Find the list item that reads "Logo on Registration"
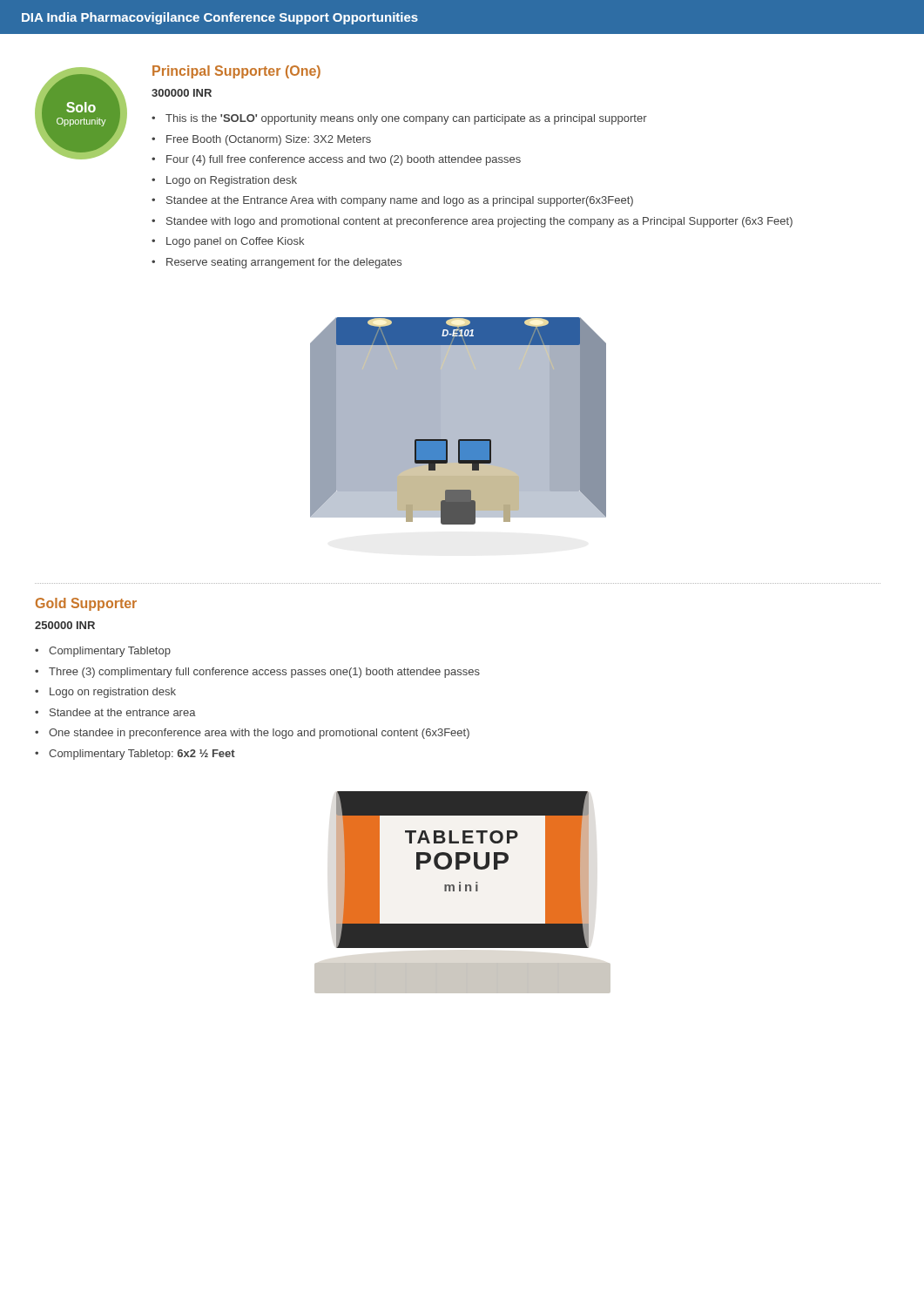The width and height of the screenshot is (924, 1307). point(231,179)
